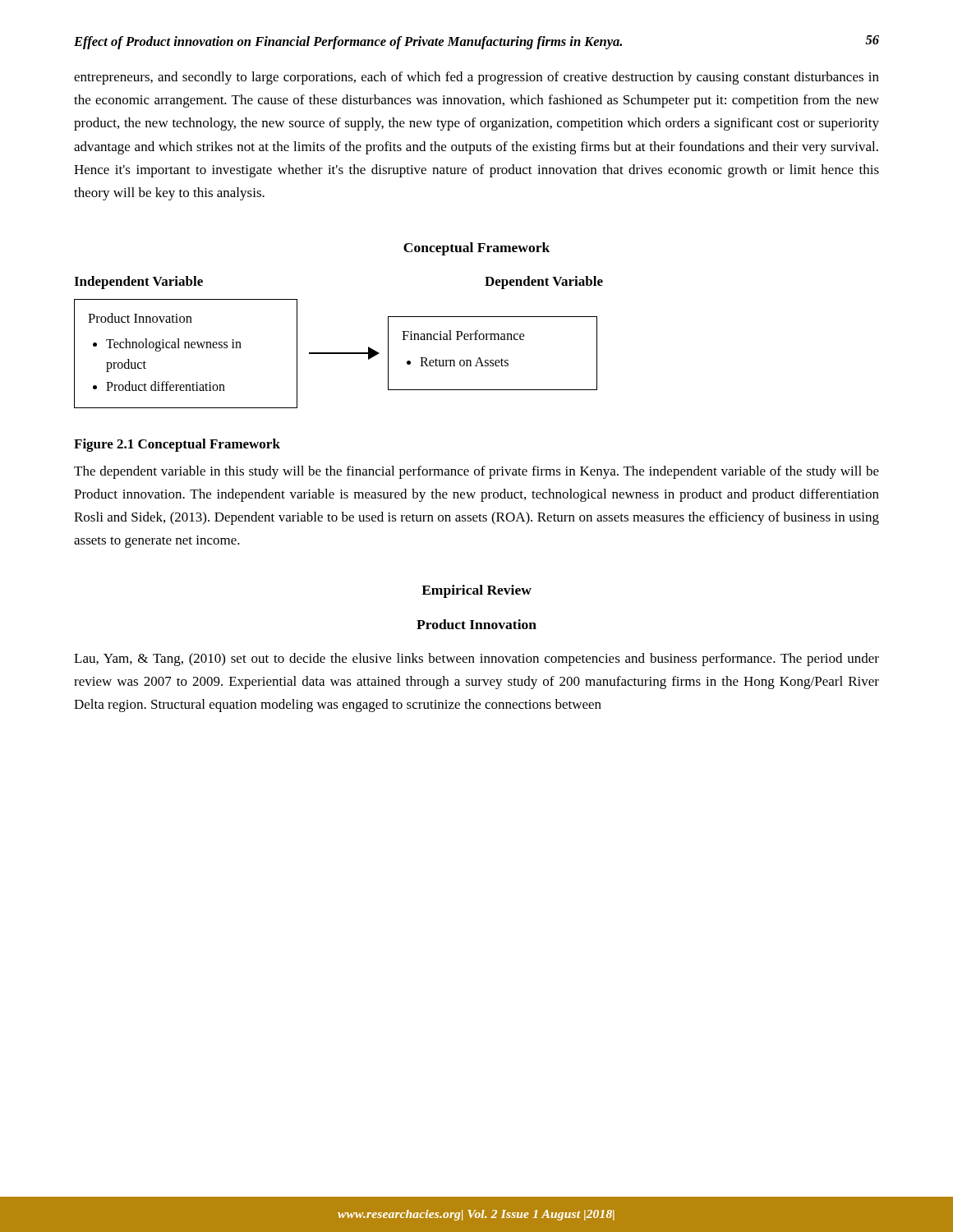Viewport: 953px width, 1232px height.
Task: Locate the section header with the text "Empirical Review"
Action: click(x=476, y=590)
